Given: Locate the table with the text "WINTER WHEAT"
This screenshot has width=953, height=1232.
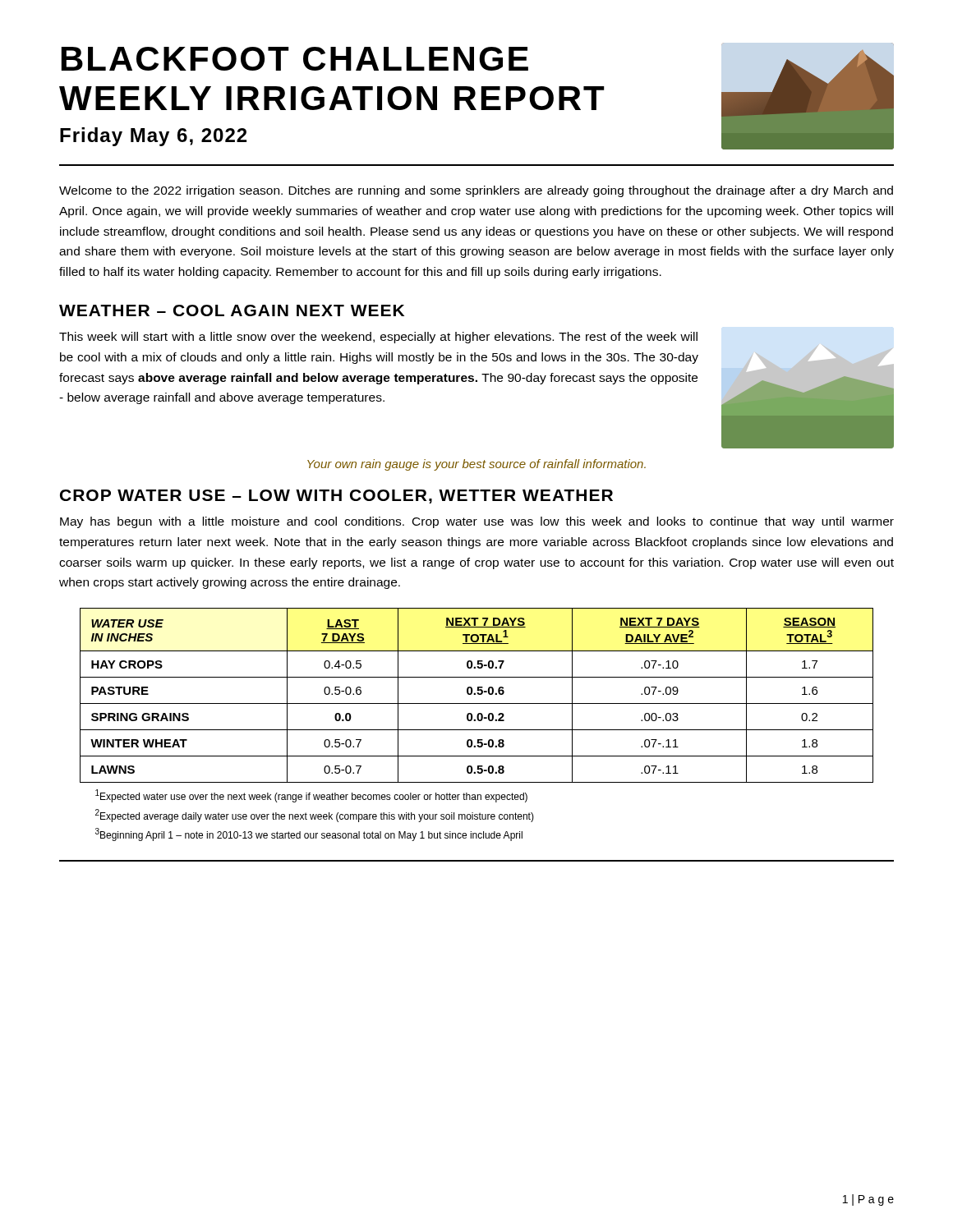Looking at the screenshot, I should click(x=476, y=726).
